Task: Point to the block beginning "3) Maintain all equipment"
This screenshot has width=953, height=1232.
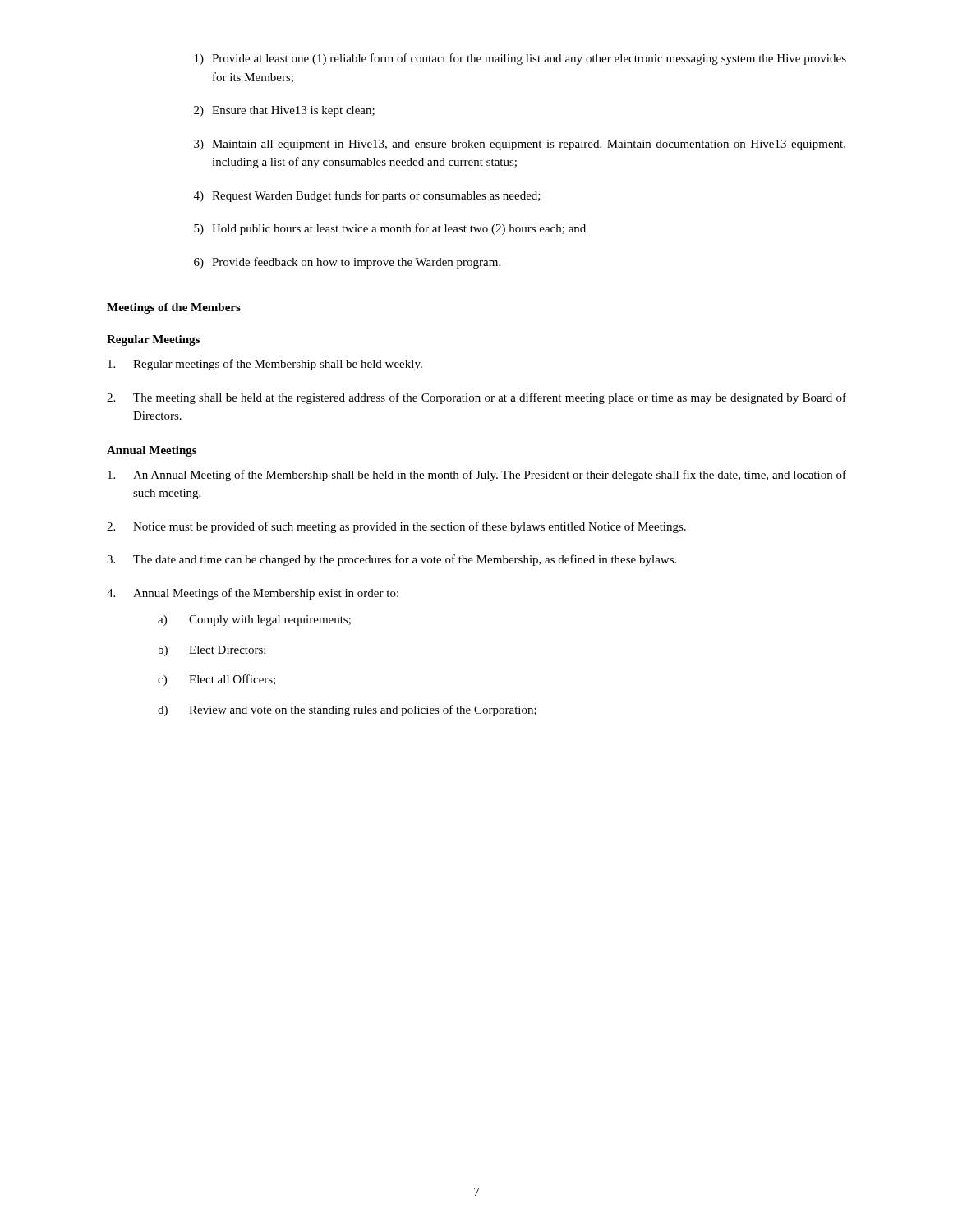Action: (509, 153)
